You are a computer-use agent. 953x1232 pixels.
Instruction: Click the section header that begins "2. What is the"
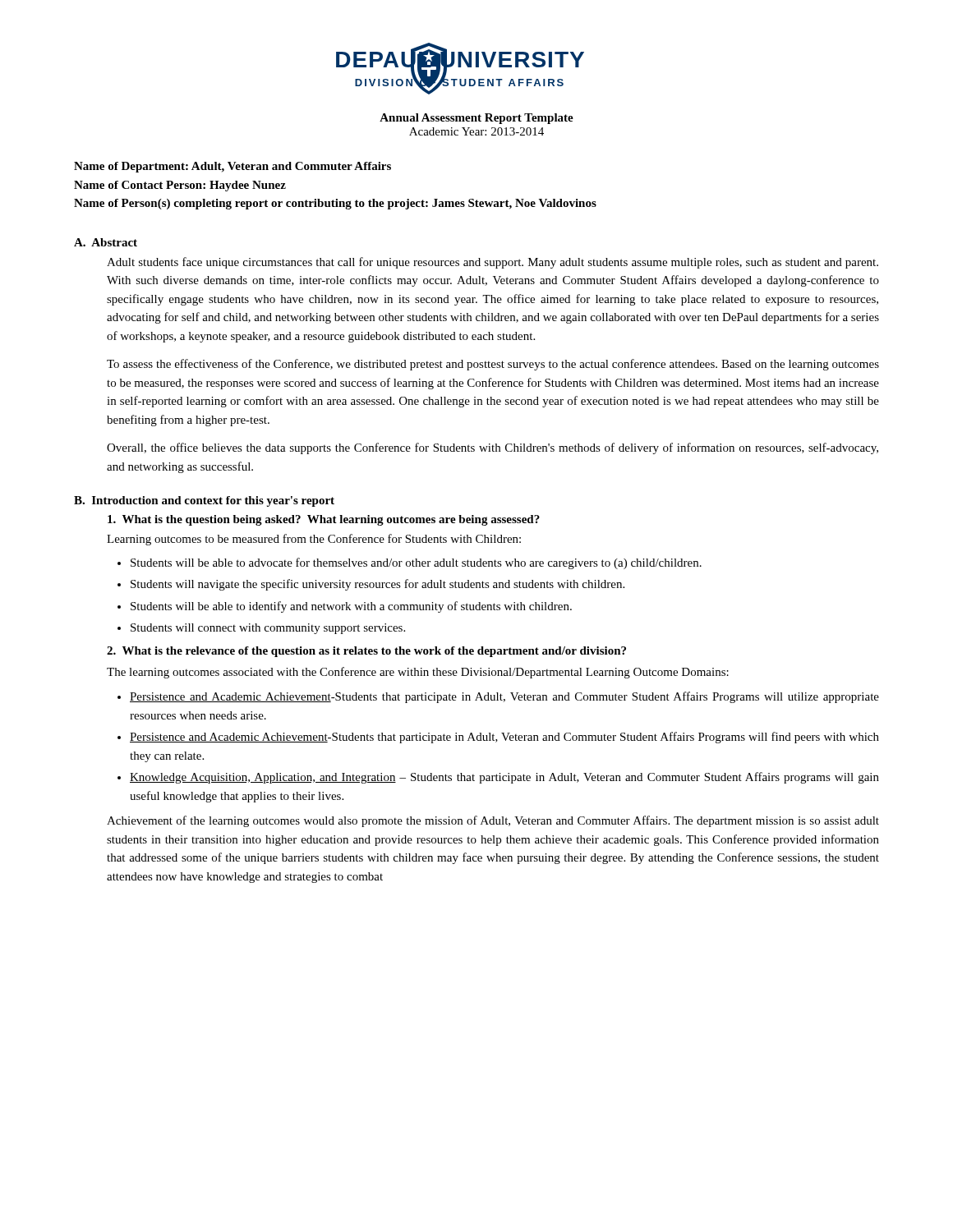367,650
